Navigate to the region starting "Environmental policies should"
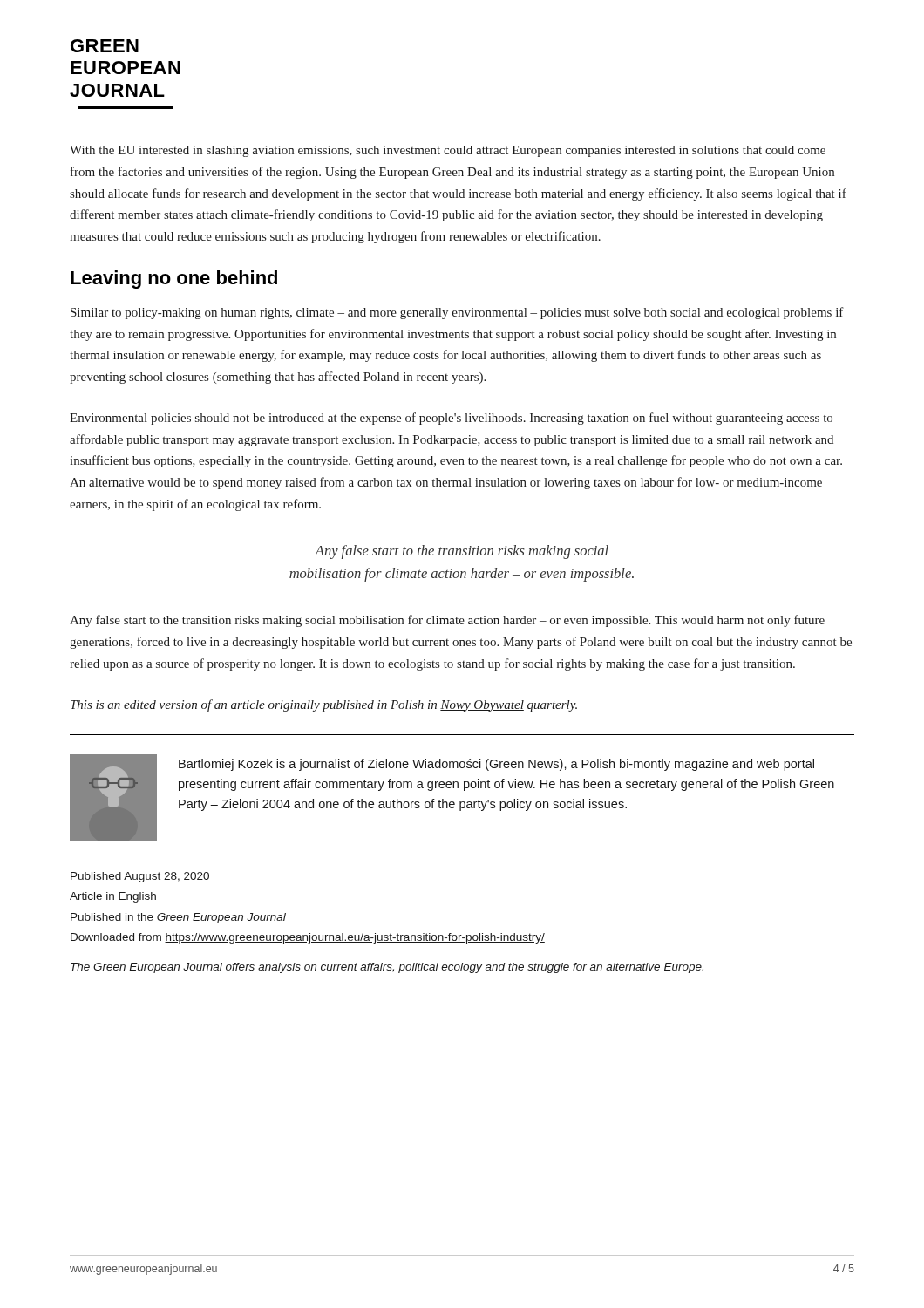924x1308 pixels. [x=456, y=461]
